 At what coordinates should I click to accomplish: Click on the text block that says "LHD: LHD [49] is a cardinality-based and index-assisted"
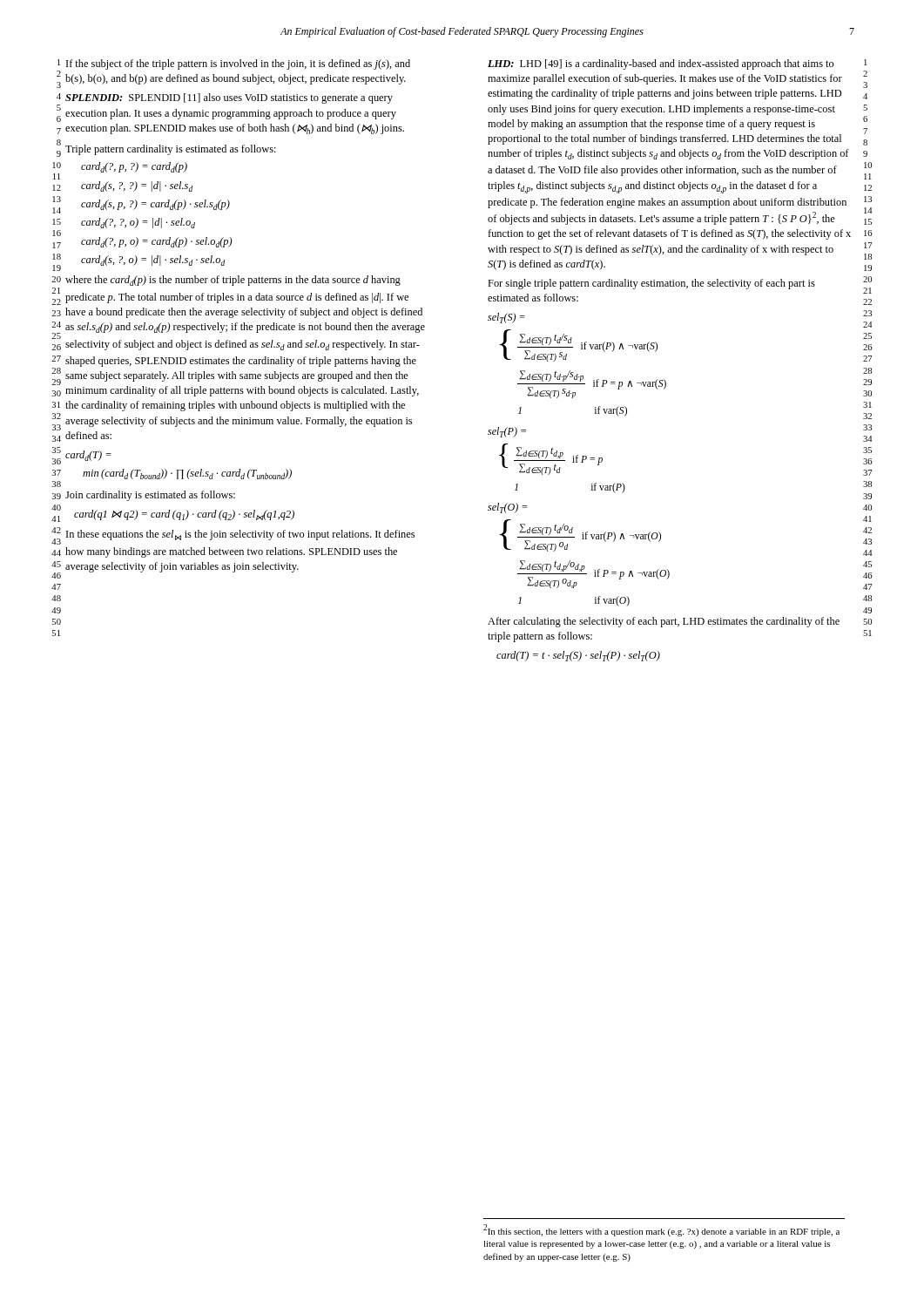669,164
